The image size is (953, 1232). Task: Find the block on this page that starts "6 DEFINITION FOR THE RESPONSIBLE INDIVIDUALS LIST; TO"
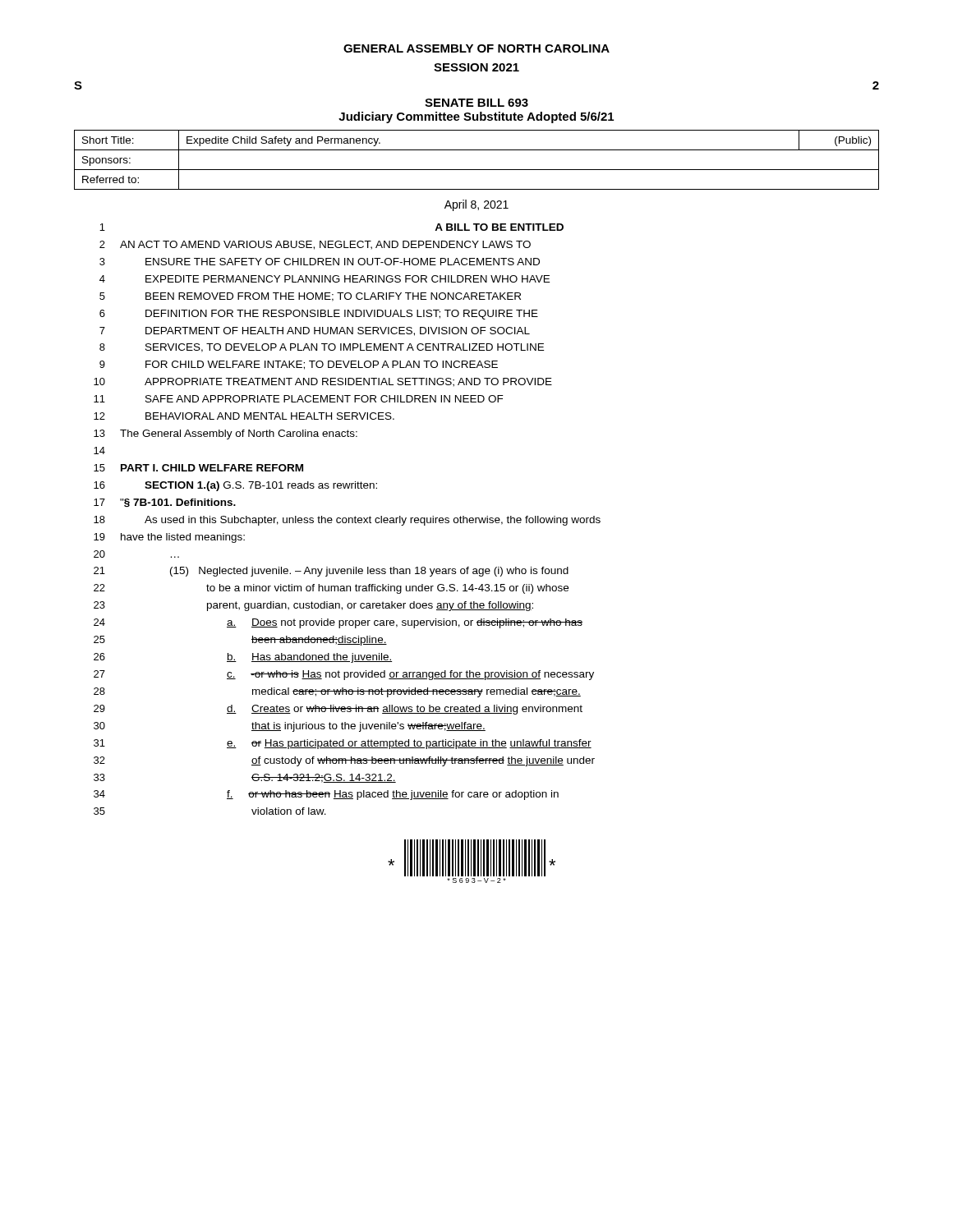click(476, 314)
